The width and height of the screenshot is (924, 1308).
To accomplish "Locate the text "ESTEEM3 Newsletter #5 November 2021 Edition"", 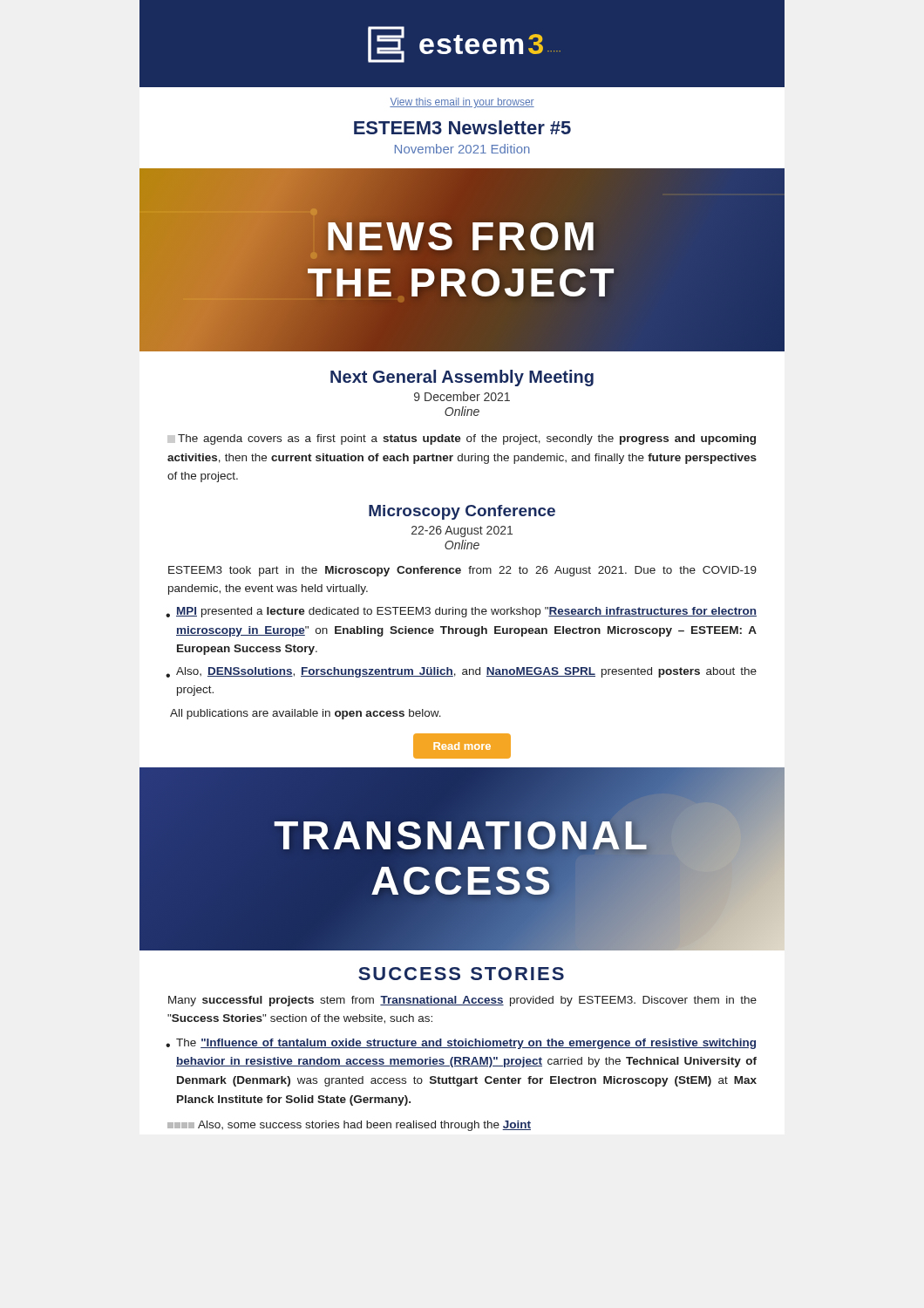I will coord(462,136).
